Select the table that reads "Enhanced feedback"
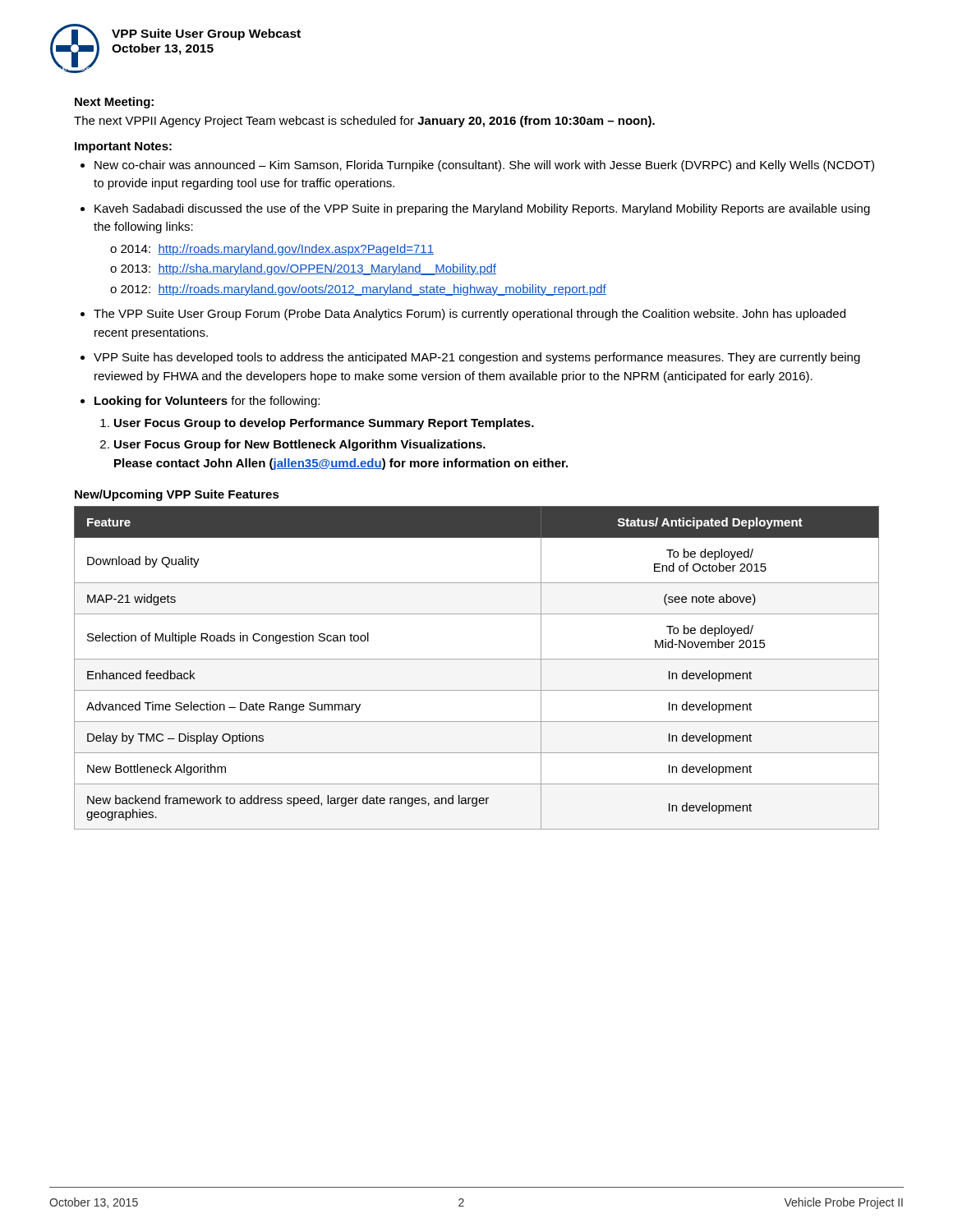953x1232 pixels. coord(476,668)
